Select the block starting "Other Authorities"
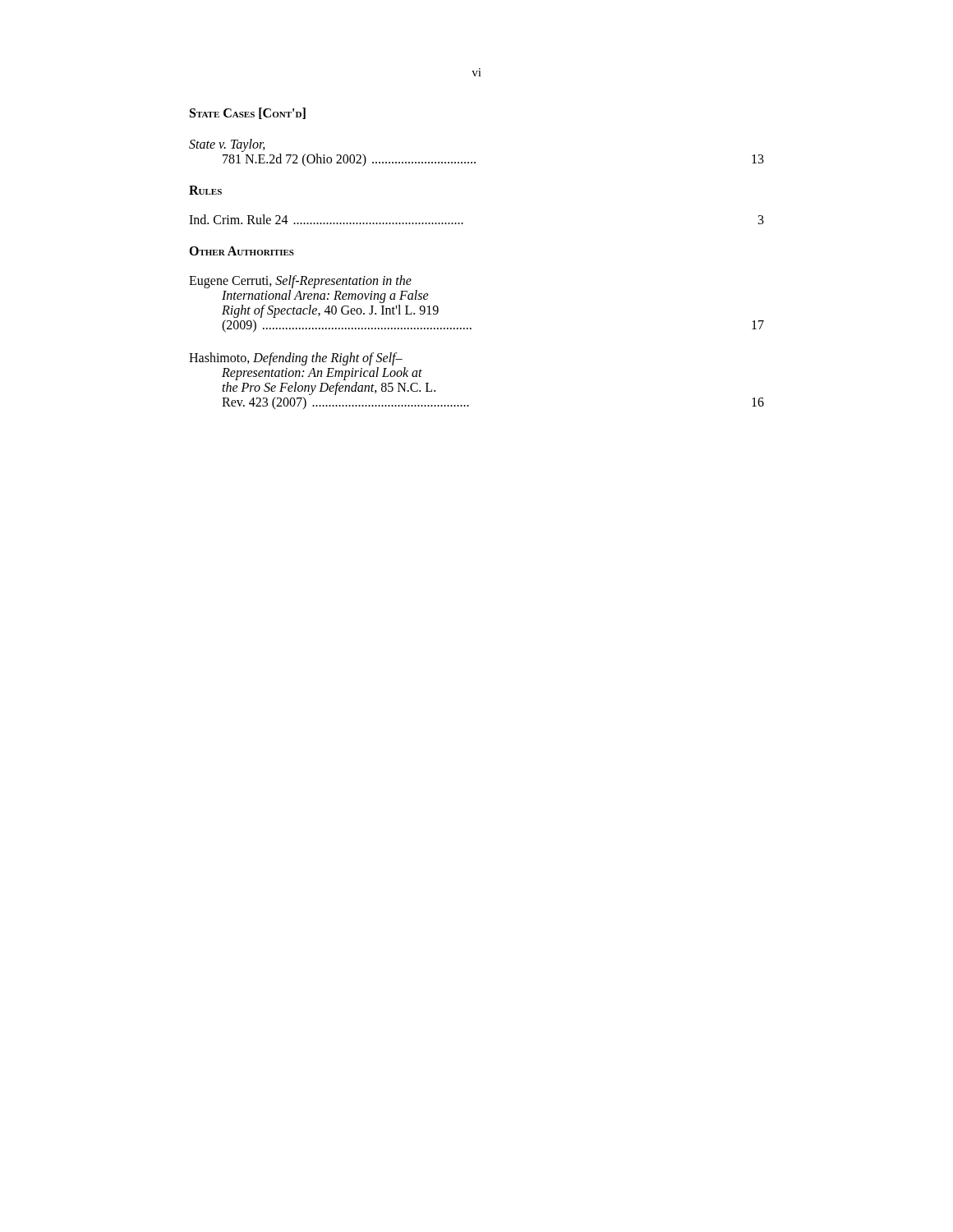Image resolution: width=953 pixels, height=1232 pixels. 242,251
